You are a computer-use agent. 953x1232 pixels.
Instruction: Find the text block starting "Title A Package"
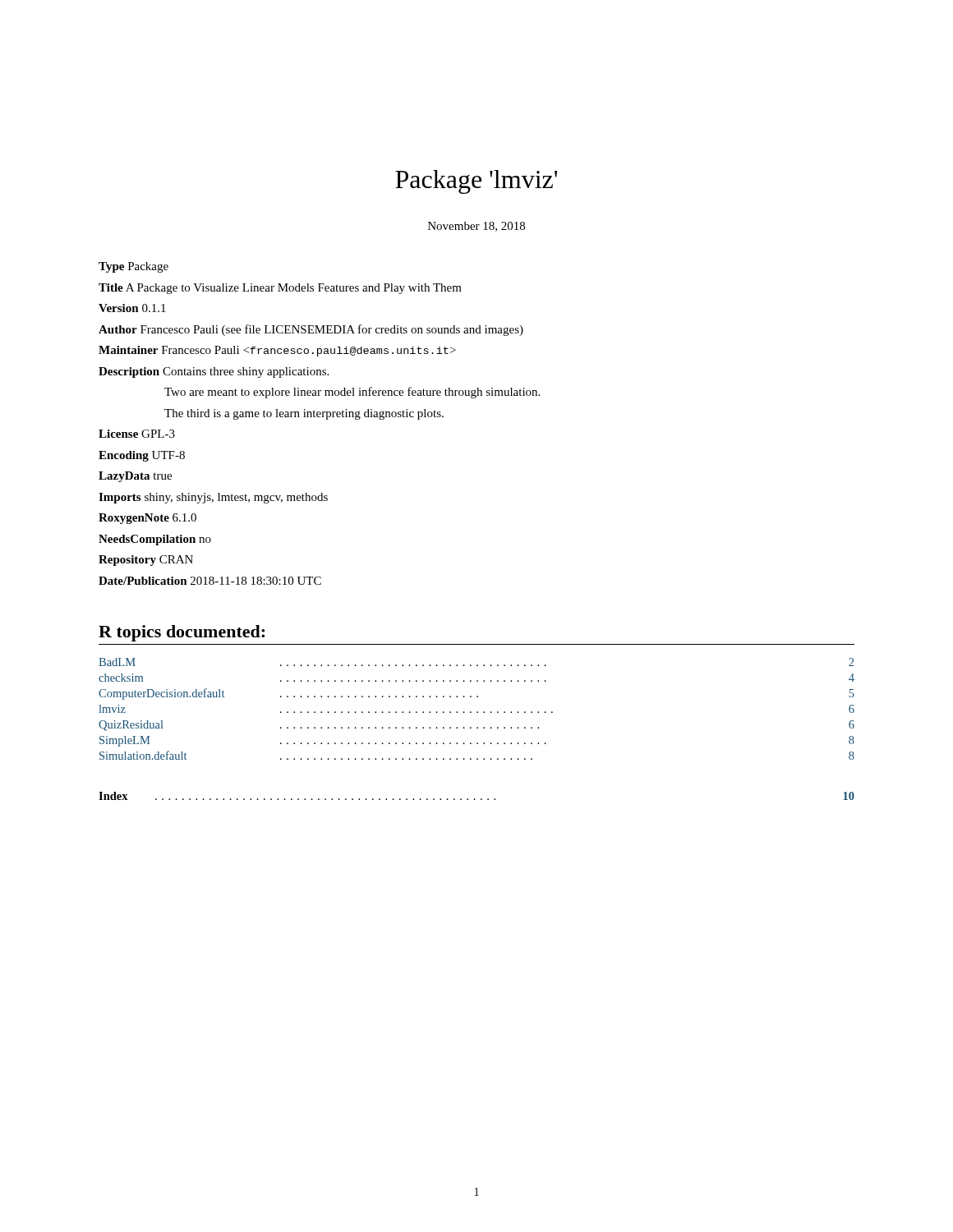pyautogui.click(x=280, y=287)
